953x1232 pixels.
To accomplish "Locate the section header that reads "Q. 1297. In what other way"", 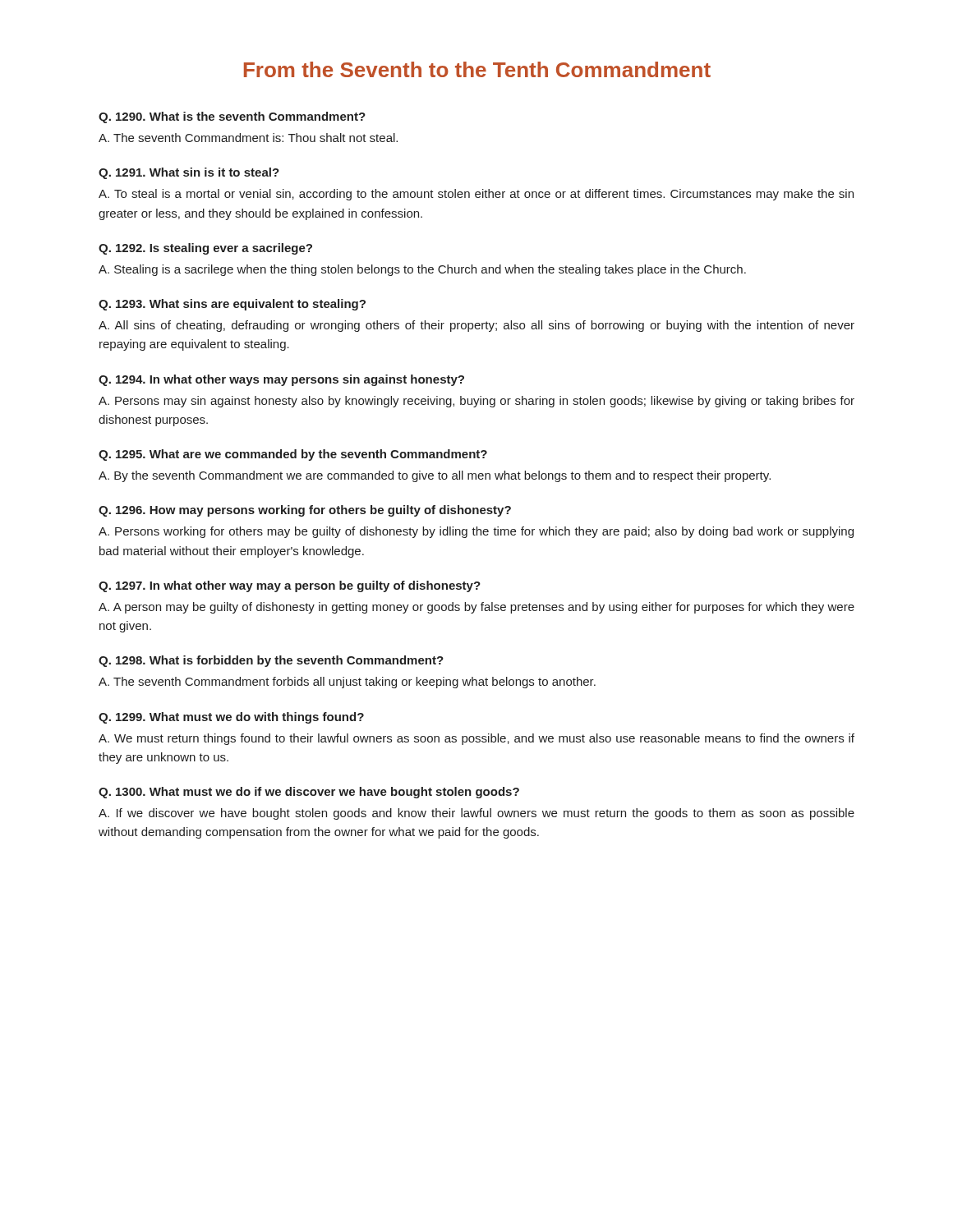I will (x=290, y=585).
